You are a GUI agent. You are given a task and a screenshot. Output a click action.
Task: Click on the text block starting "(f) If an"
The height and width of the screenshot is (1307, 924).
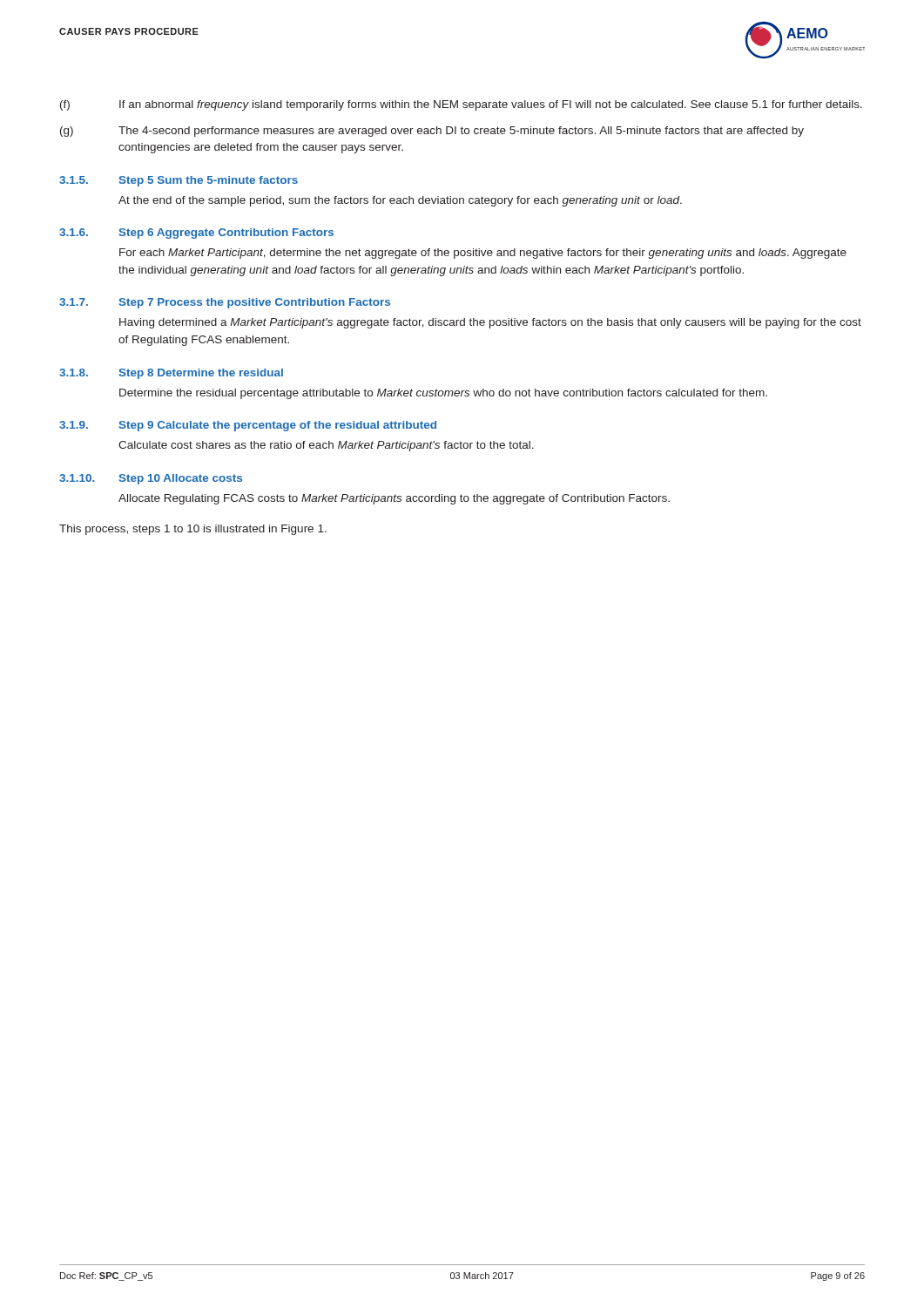click(x=462, y=104)
